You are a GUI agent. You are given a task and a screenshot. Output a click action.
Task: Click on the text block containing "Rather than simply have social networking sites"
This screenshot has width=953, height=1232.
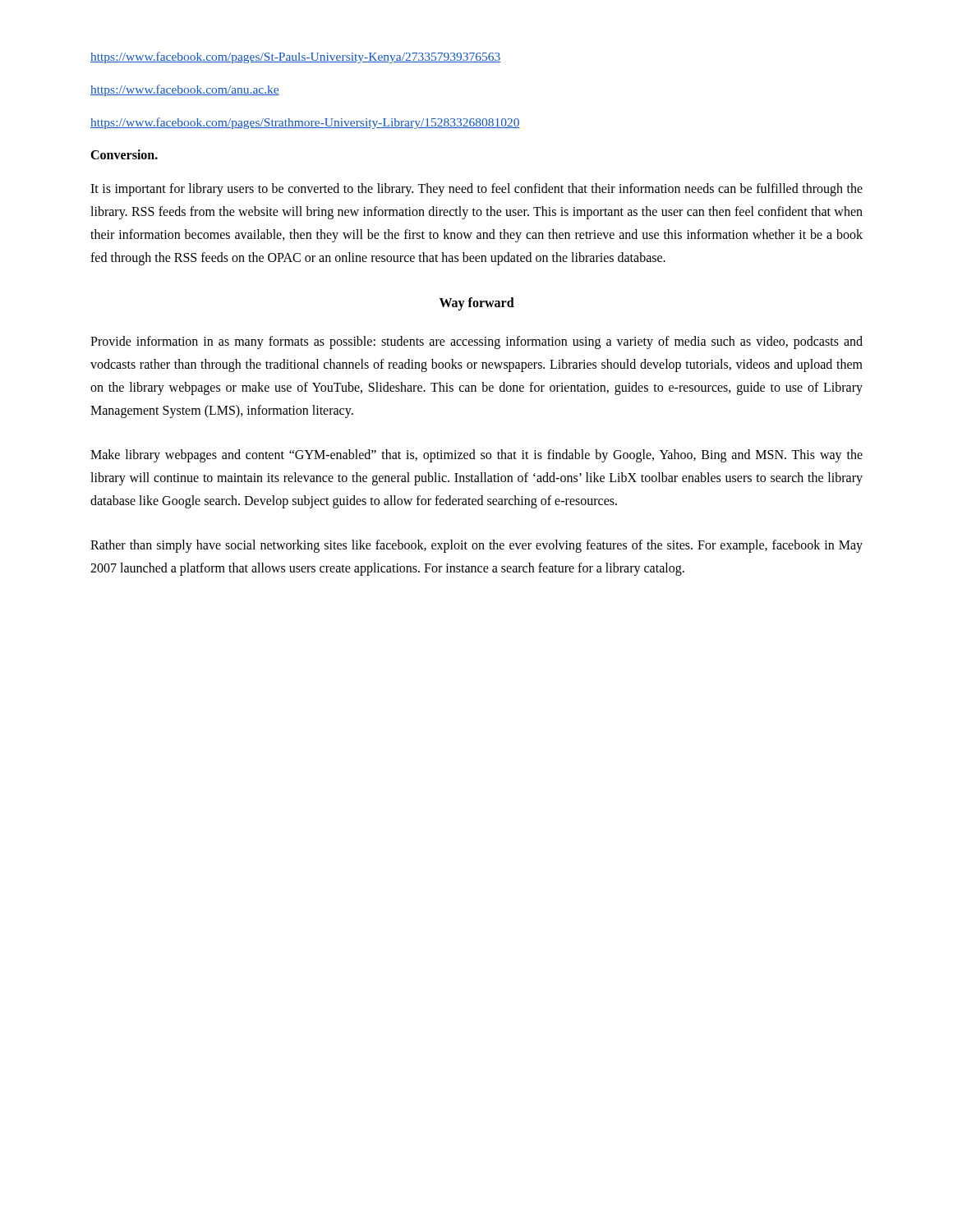coord(476,556)
